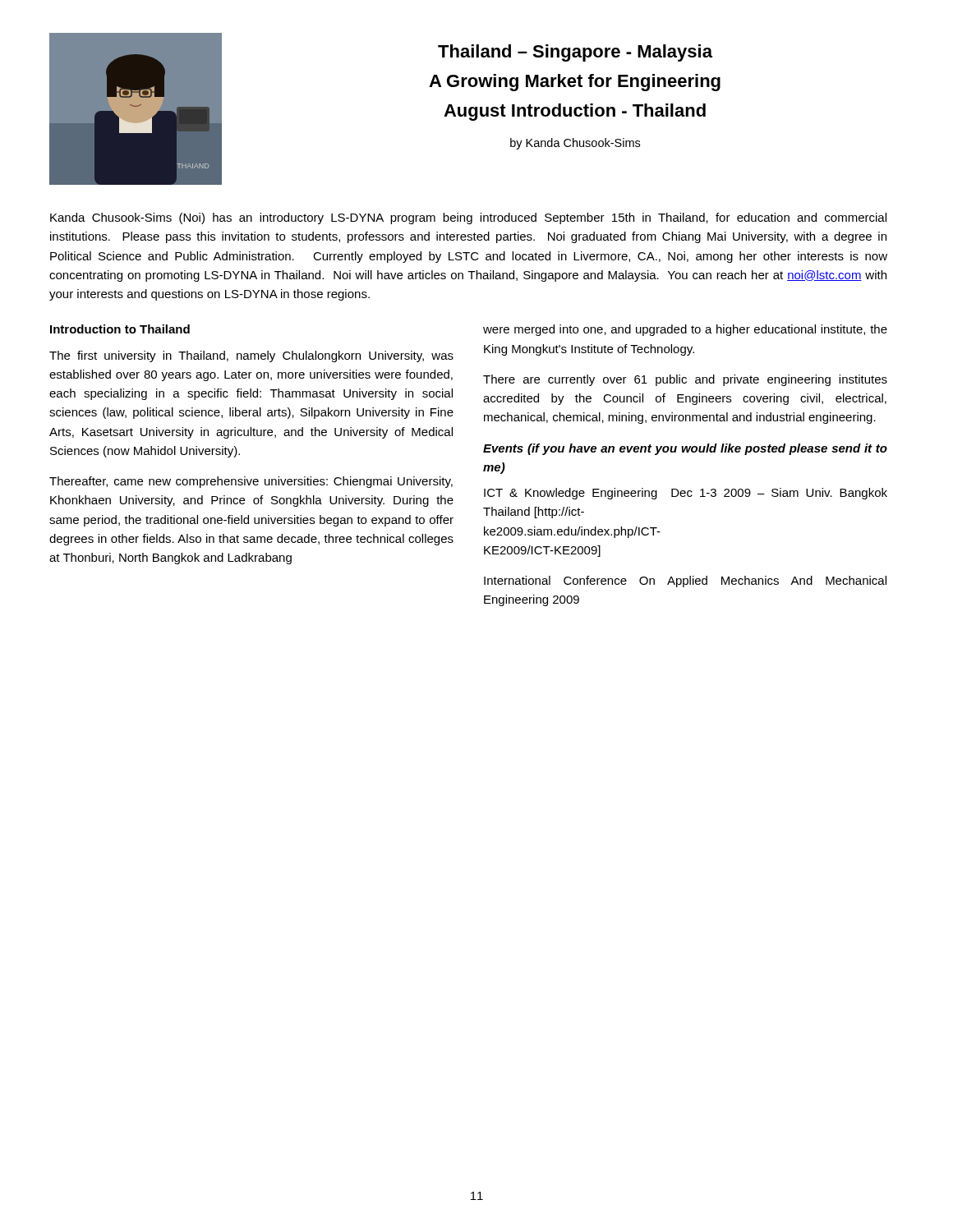Find the element starting "International Conference On Applied Mechanics And Mechanical Engineering"
The height and width of the screenshot is (1232, 953).
pyautogui.click(x=685, y=590)
